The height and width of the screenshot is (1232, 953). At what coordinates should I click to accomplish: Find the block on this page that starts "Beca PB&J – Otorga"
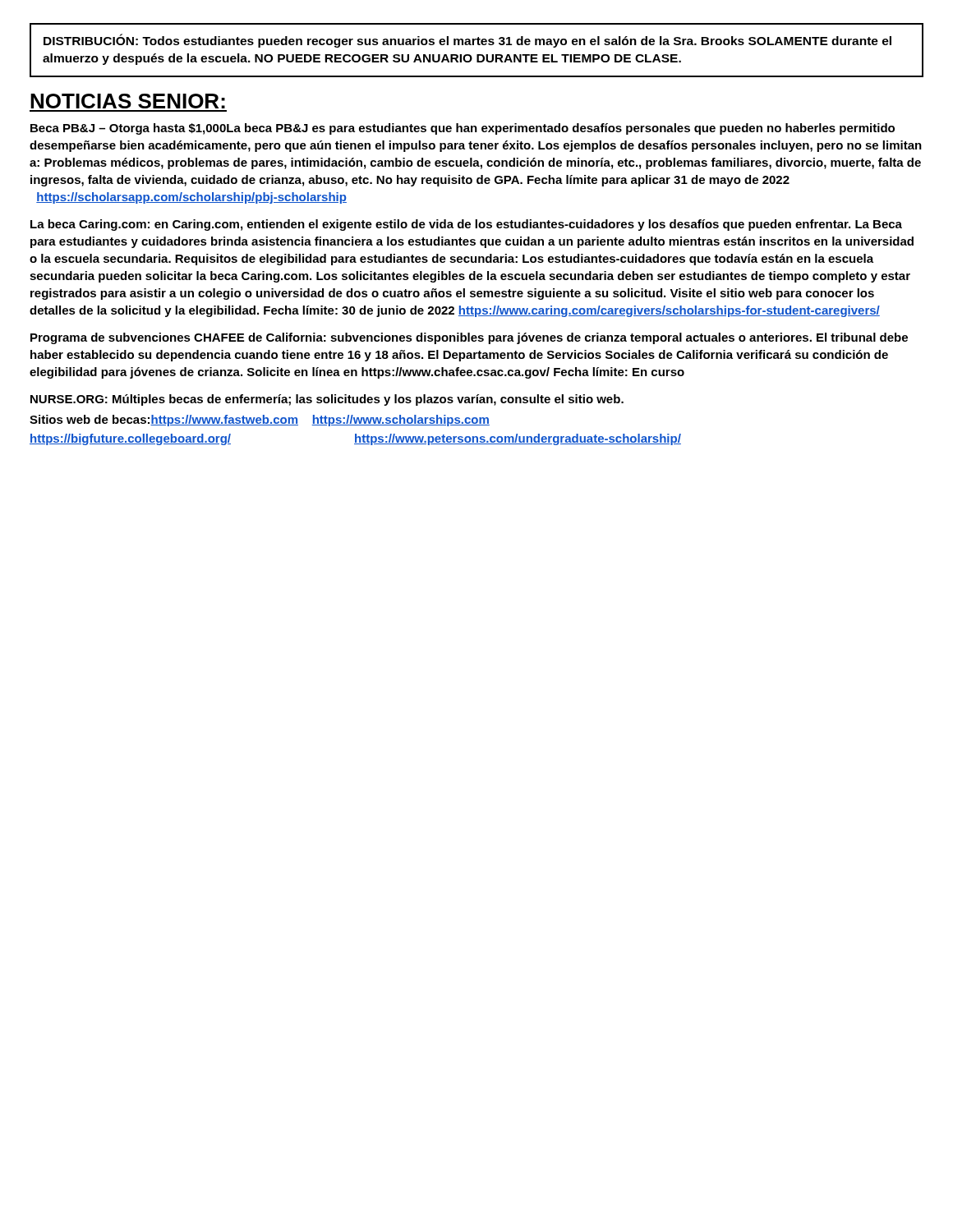pos(476,162)
